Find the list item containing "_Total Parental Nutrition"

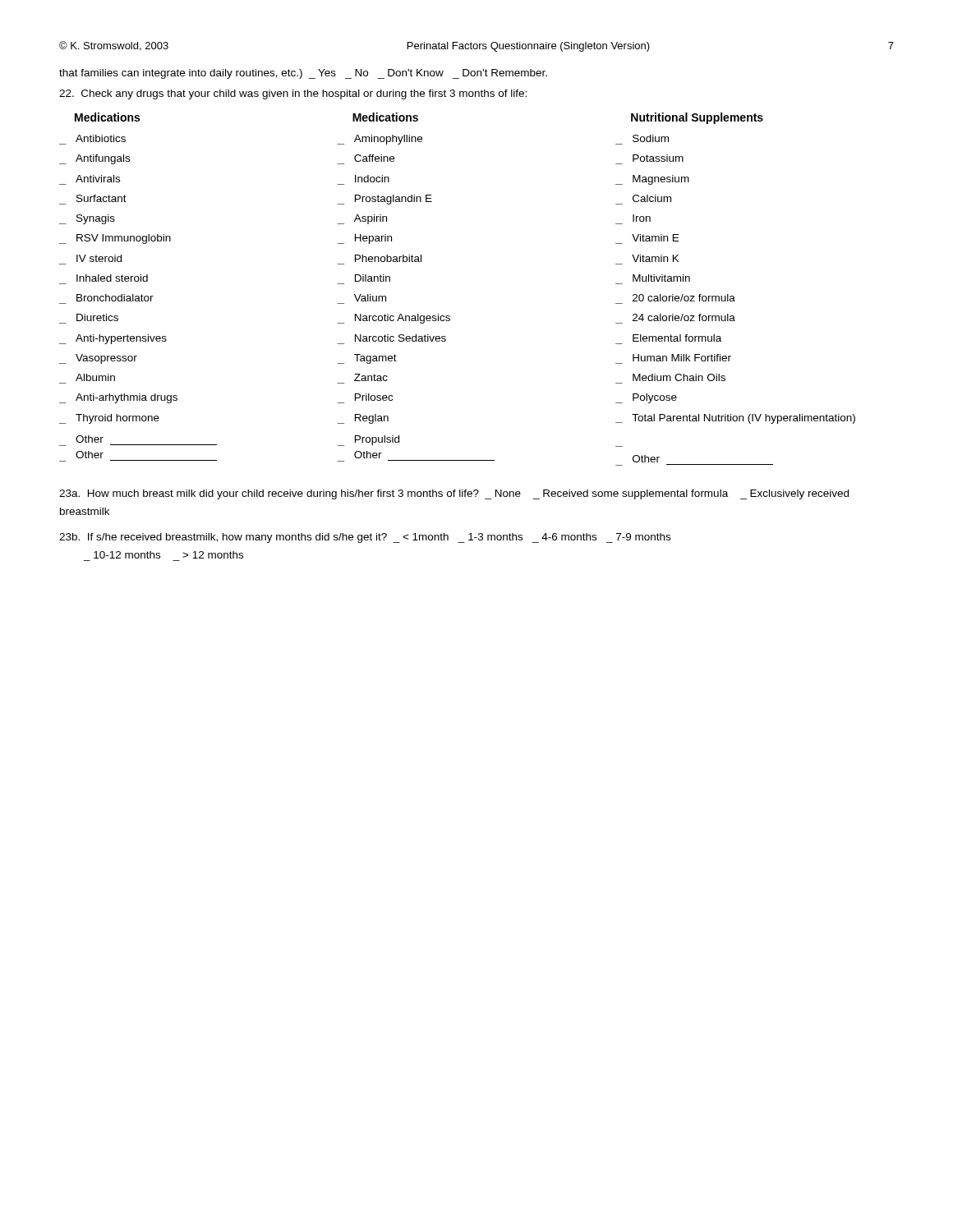click(x=755, y=418)
